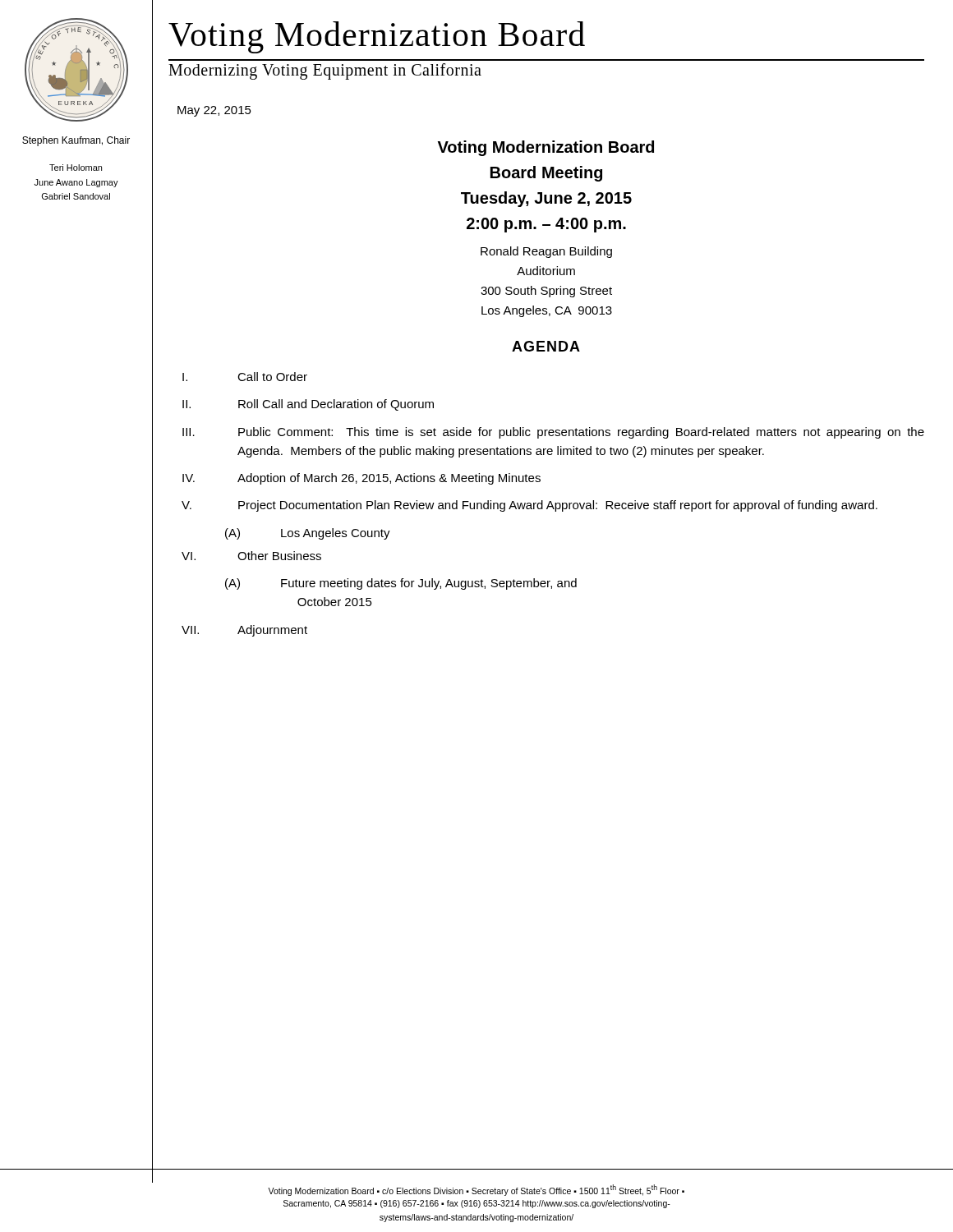Select the text starting "Modernizing Voting Equipment"
Viewport: 953px width, 1232px height.
(546, 70)
